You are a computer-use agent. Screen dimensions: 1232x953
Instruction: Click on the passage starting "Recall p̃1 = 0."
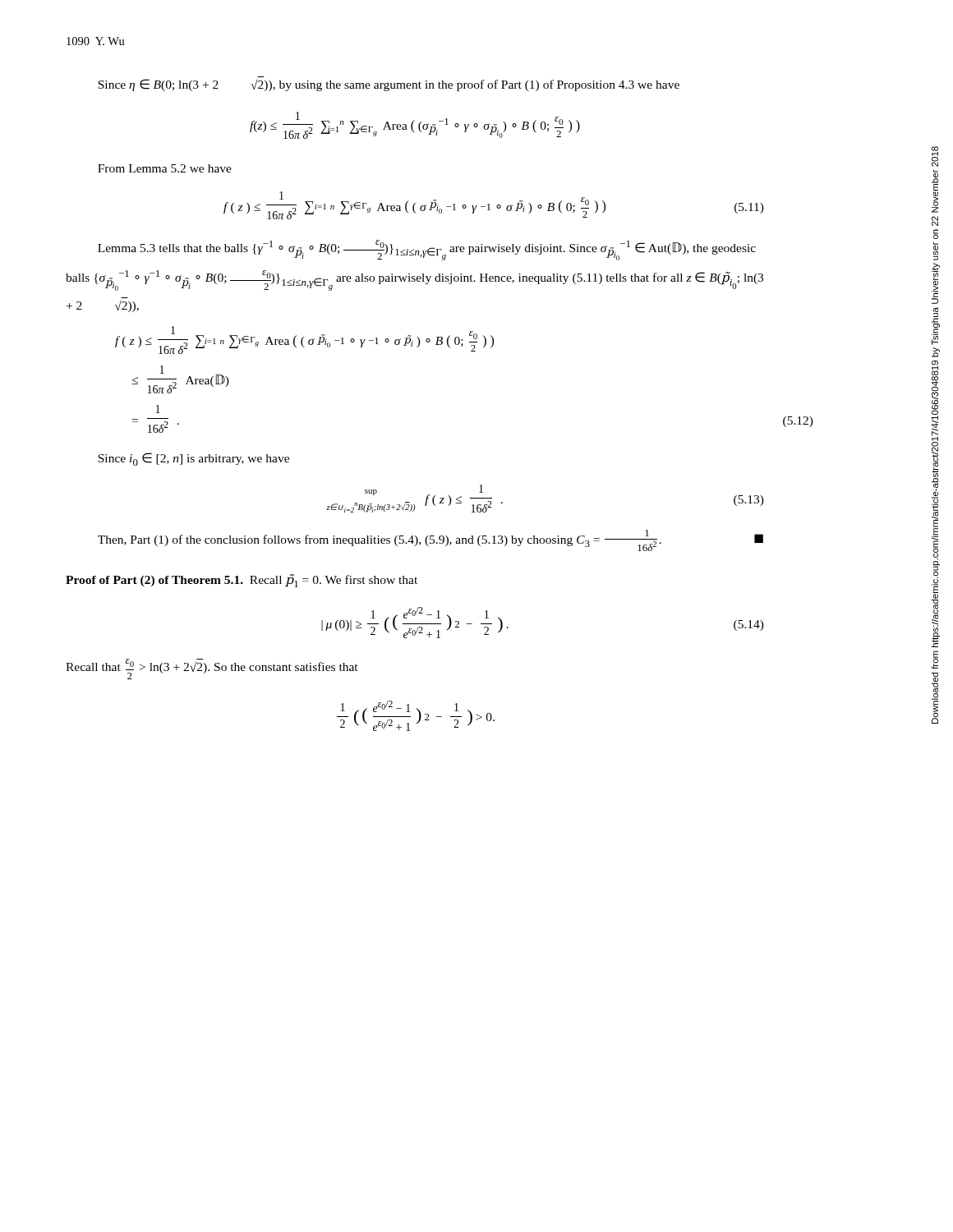[x=334, y=579]
